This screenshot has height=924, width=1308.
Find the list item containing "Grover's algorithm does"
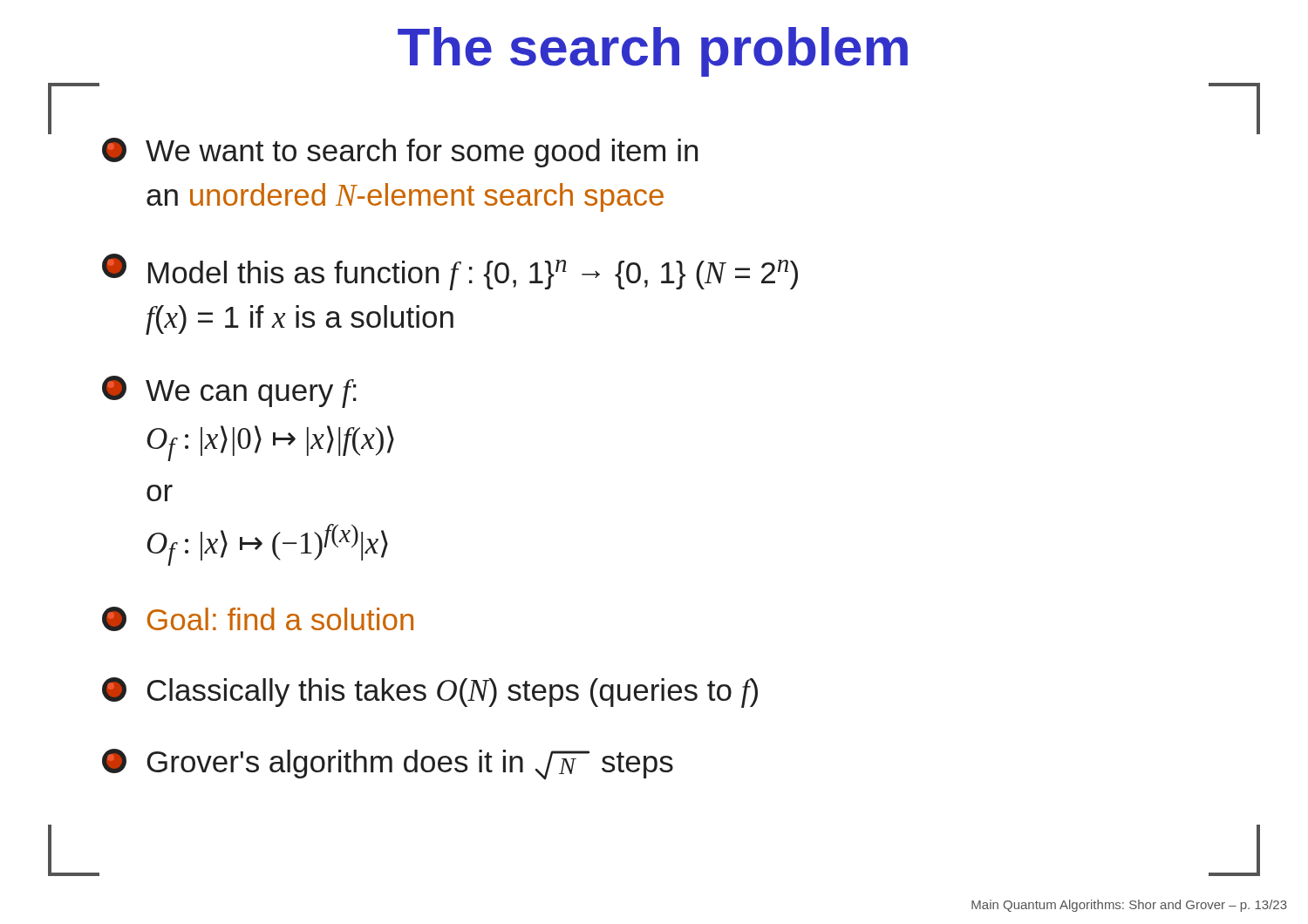click(x=387, y=762)
